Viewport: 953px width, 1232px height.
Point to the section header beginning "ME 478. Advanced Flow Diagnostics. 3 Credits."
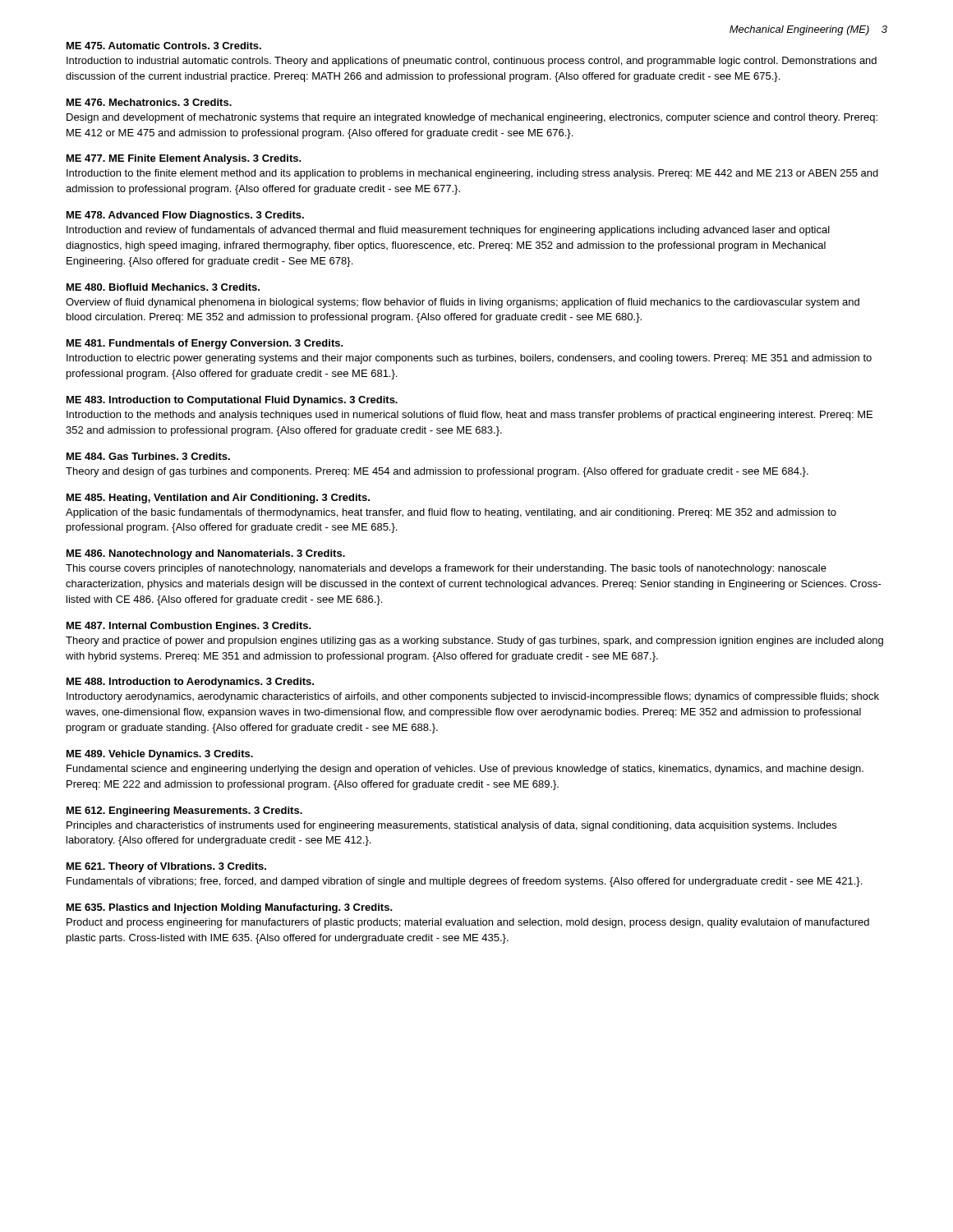click(x=476, y=239)
